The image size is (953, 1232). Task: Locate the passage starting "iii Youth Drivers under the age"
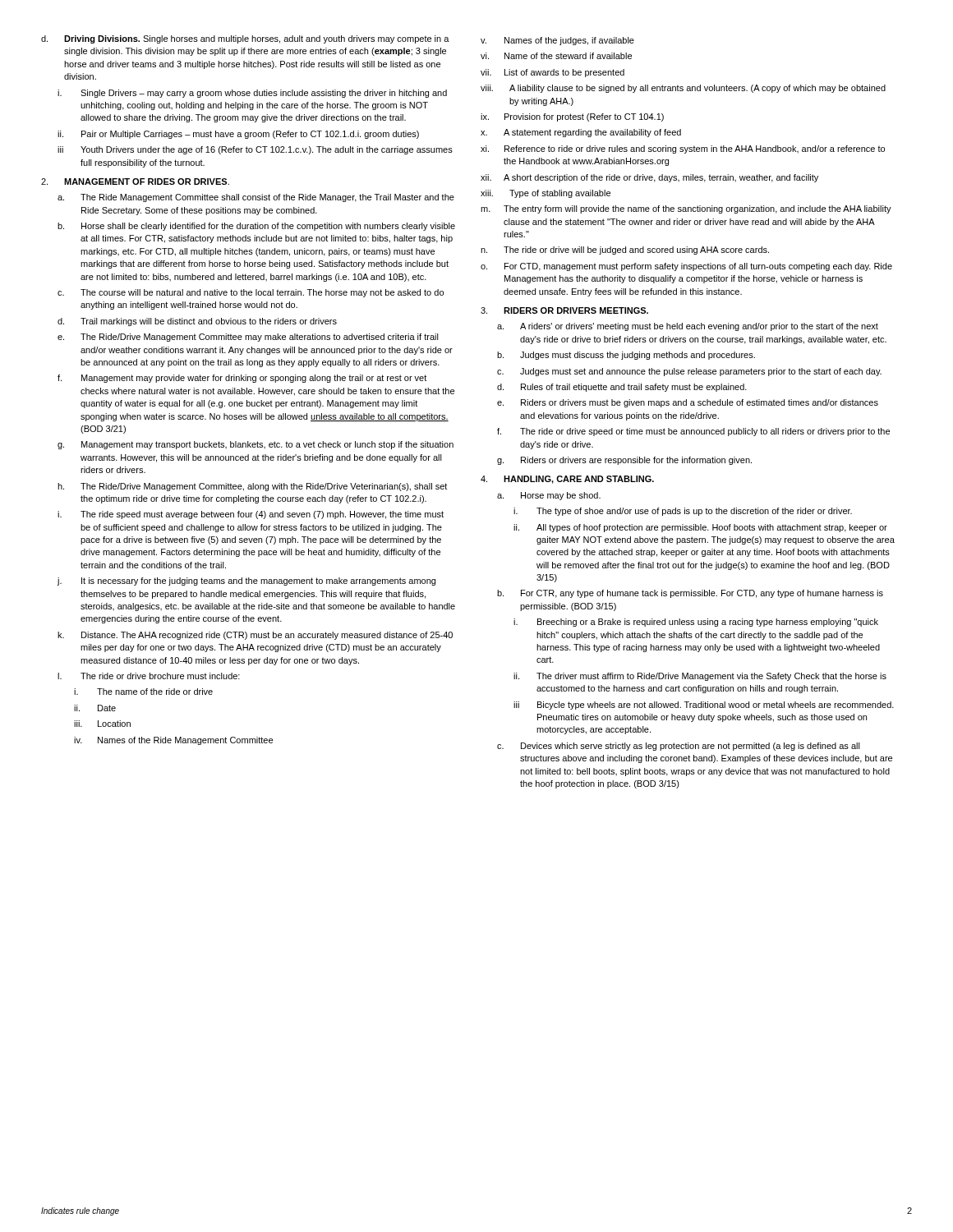pyautogui.click(x=257, y=157)
